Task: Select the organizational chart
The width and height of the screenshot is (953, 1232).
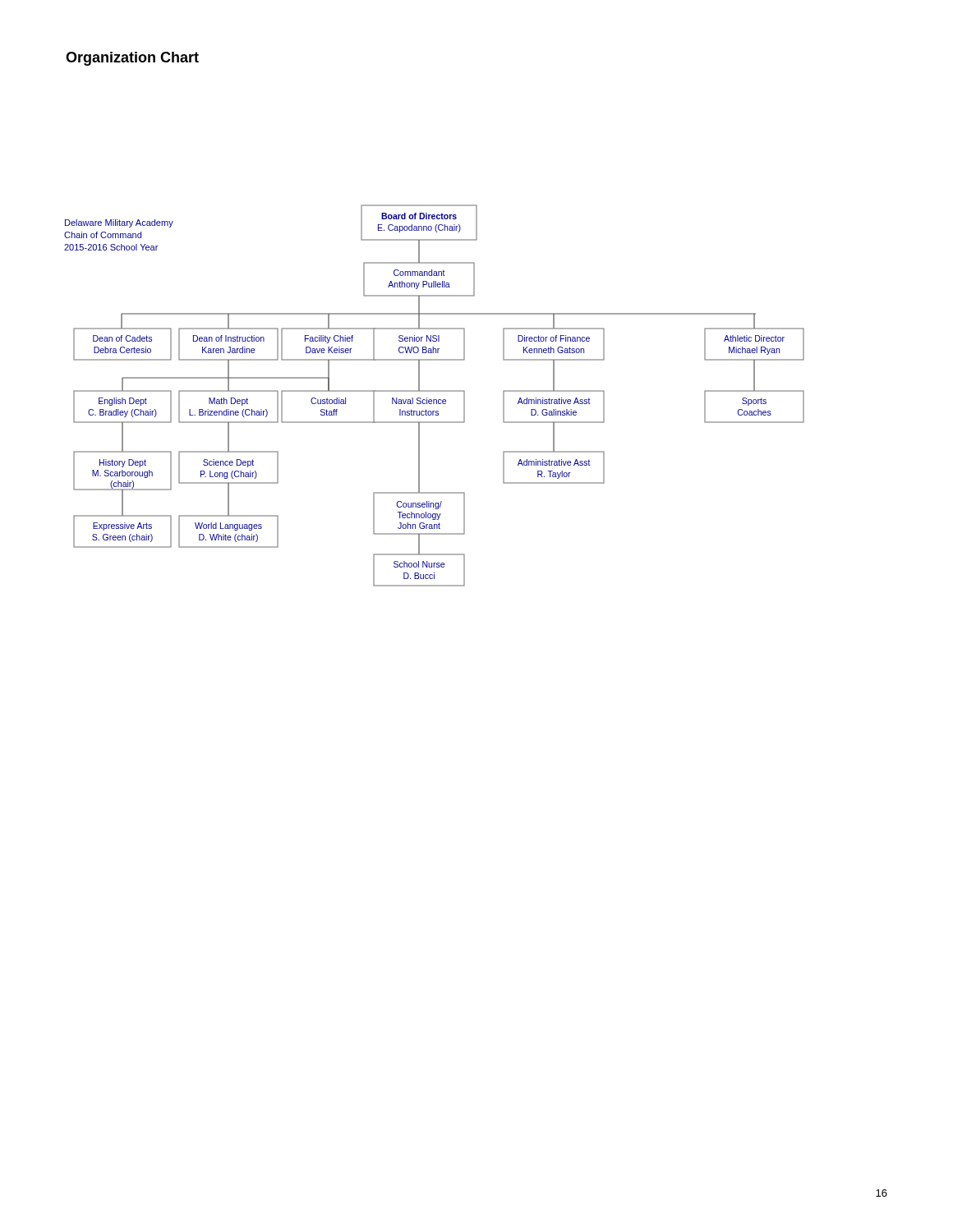Action: [x=485, y=378]
